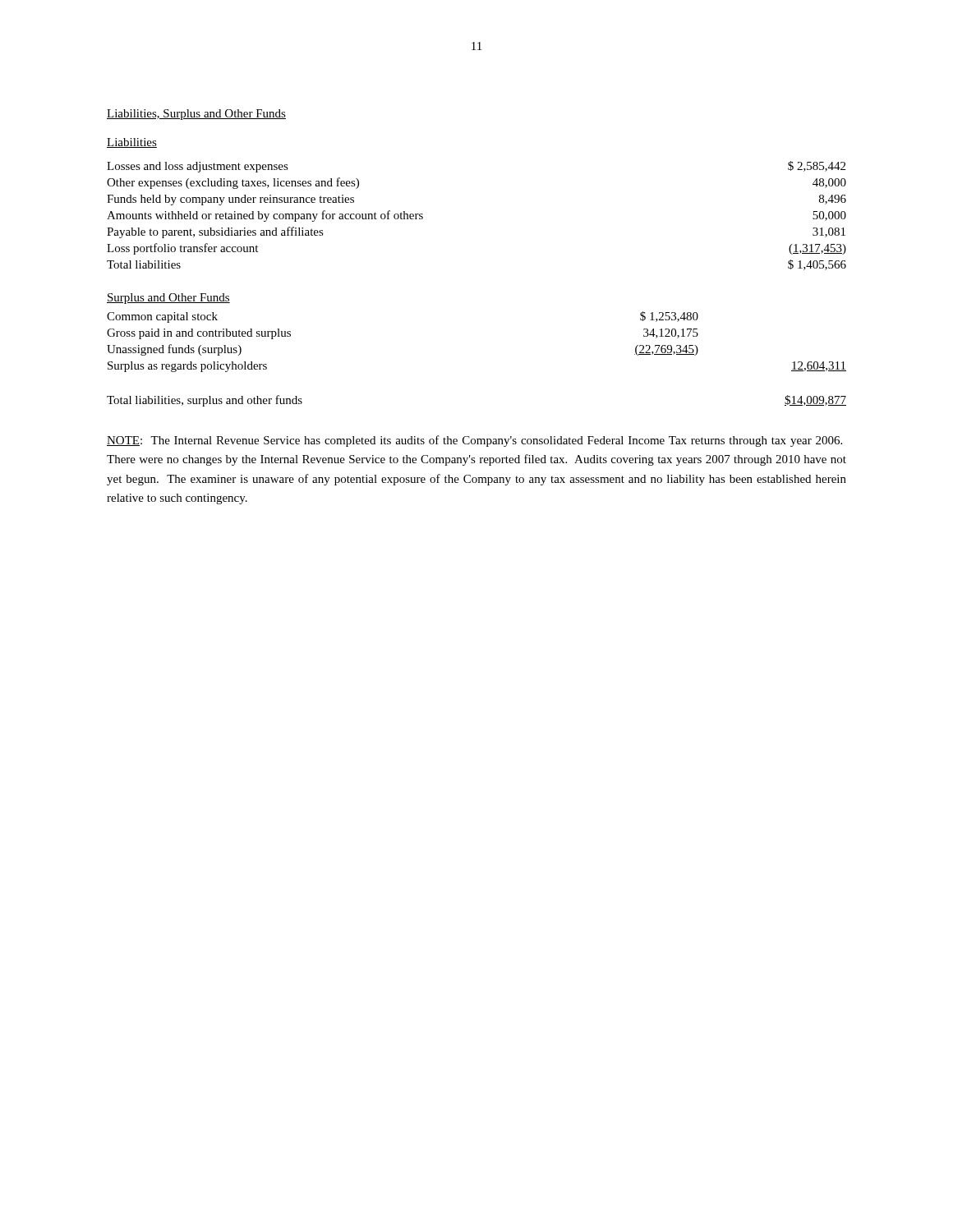The width and height of the screenshot is (953, 1232).
Task: Select the text block starting "Liabilities, Surplus and Other Funds"
Action: tap(196, 113)
